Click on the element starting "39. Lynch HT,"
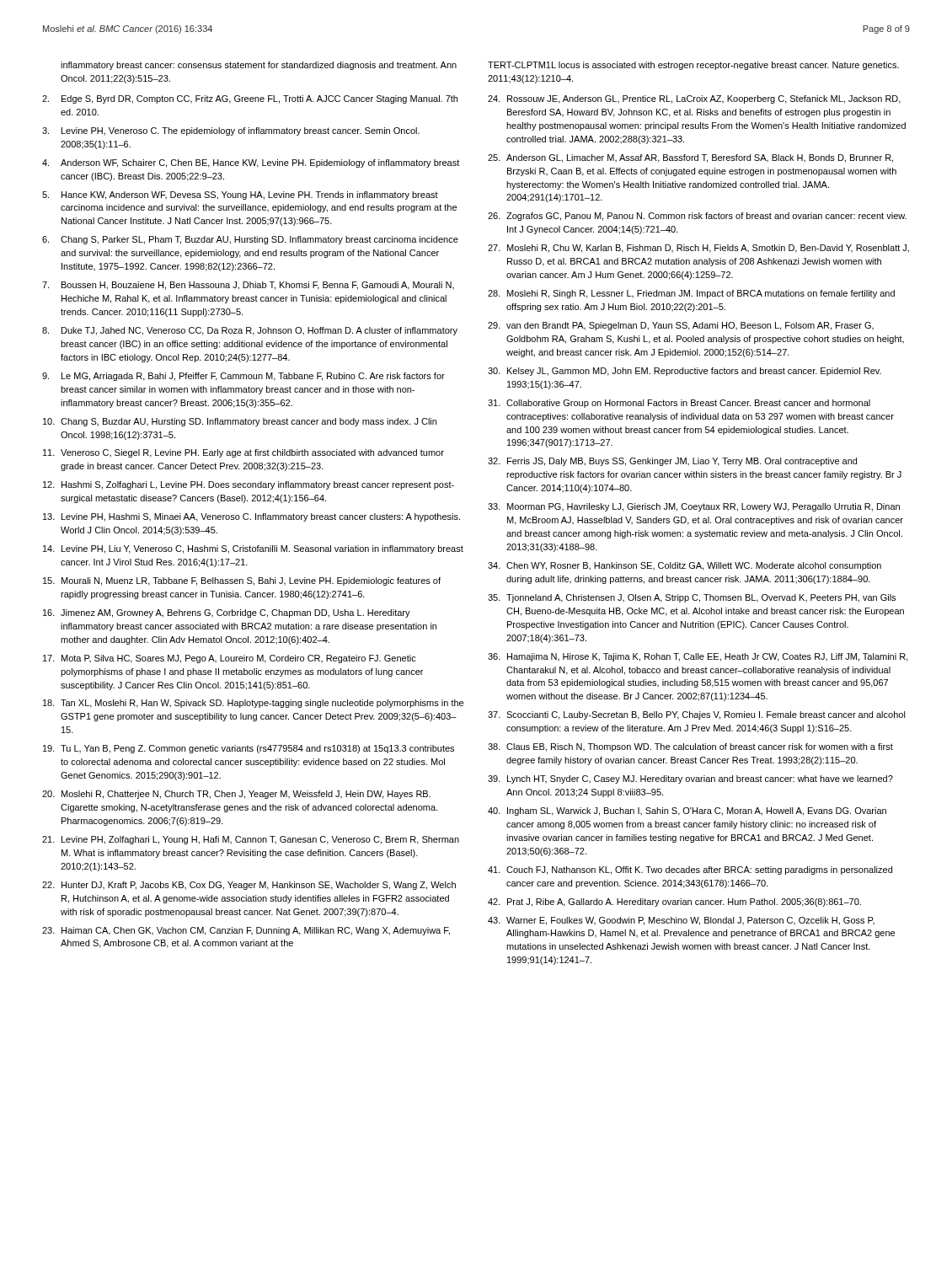Image resolution: width=952 pixels, height=1264 pixels. 699,786
